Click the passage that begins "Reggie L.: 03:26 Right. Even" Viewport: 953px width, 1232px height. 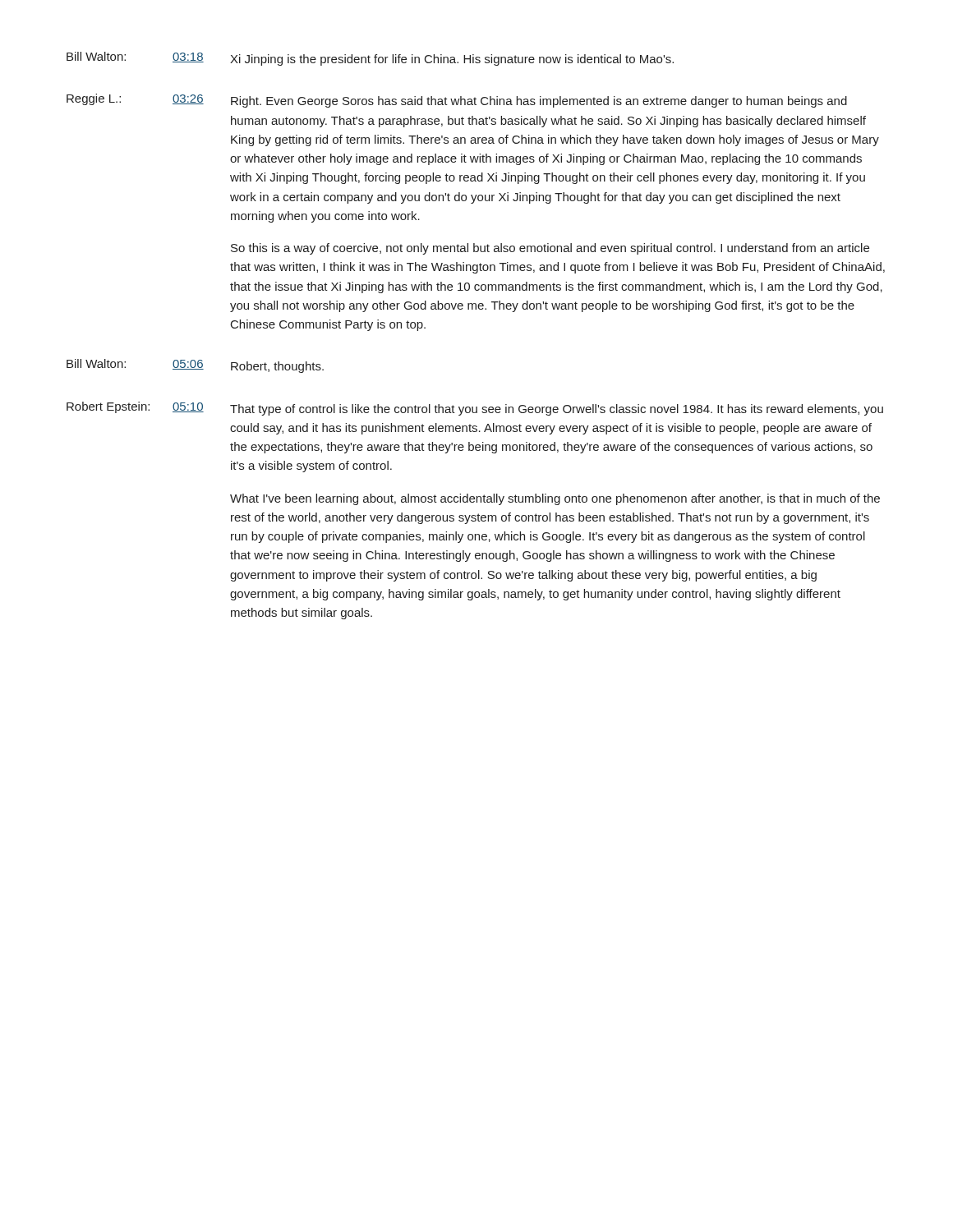[476, 213]
